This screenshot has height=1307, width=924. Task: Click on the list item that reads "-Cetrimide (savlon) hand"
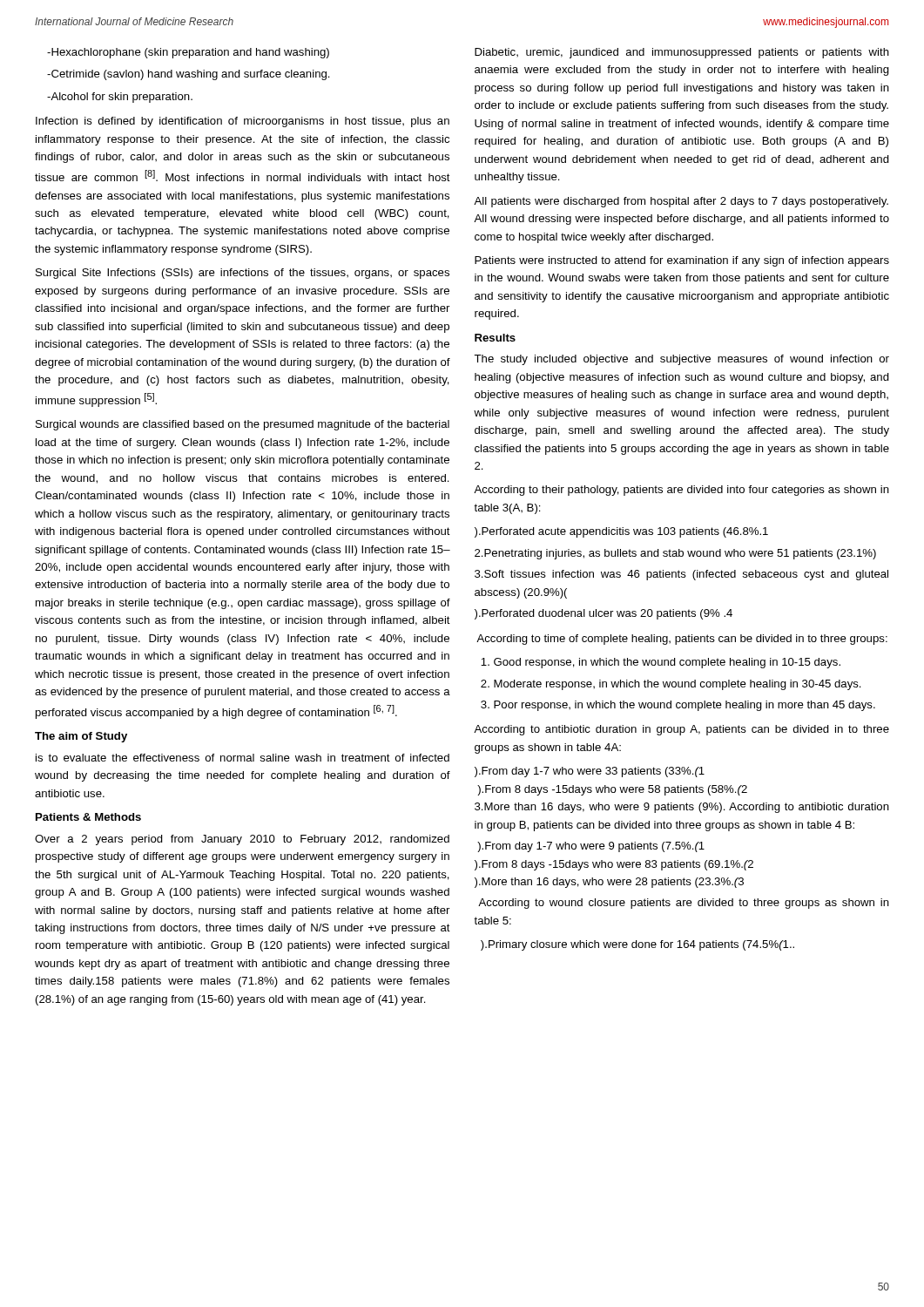[x=189, y=74]
